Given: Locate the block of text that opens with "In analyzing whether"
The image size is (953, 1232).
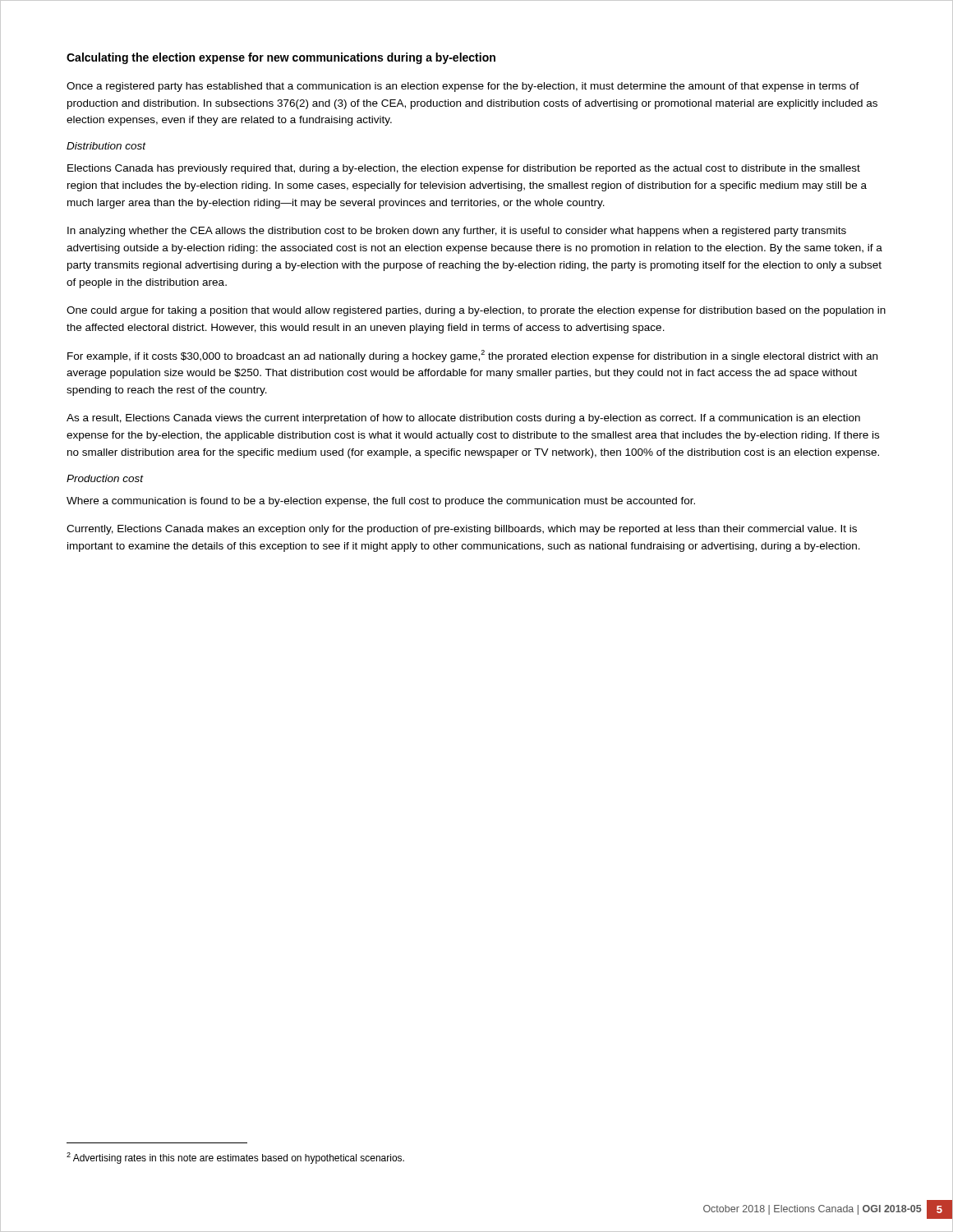Looking at the screenshot, I should 474,256.
